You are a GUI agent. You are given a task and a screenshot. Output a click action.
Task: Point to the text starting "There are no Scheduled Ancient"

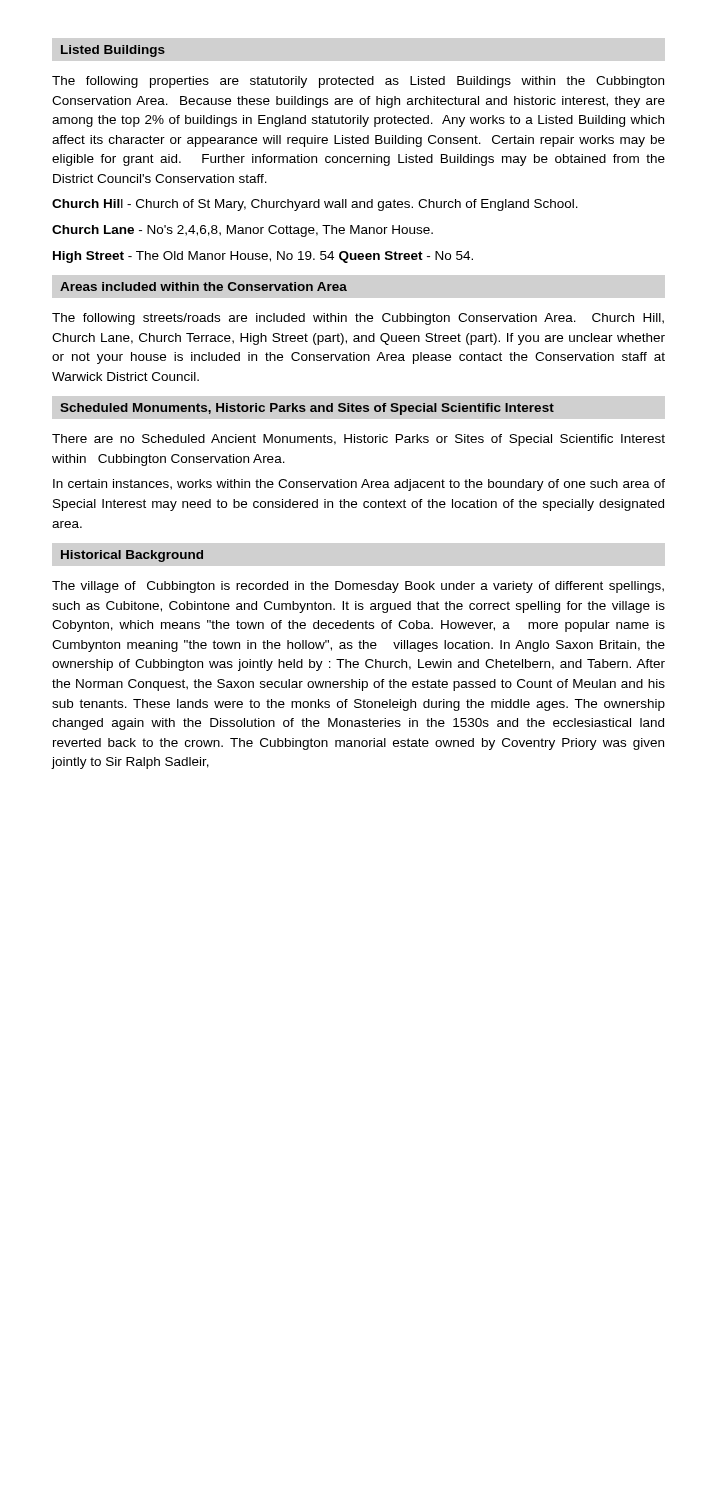pos(358,481)
